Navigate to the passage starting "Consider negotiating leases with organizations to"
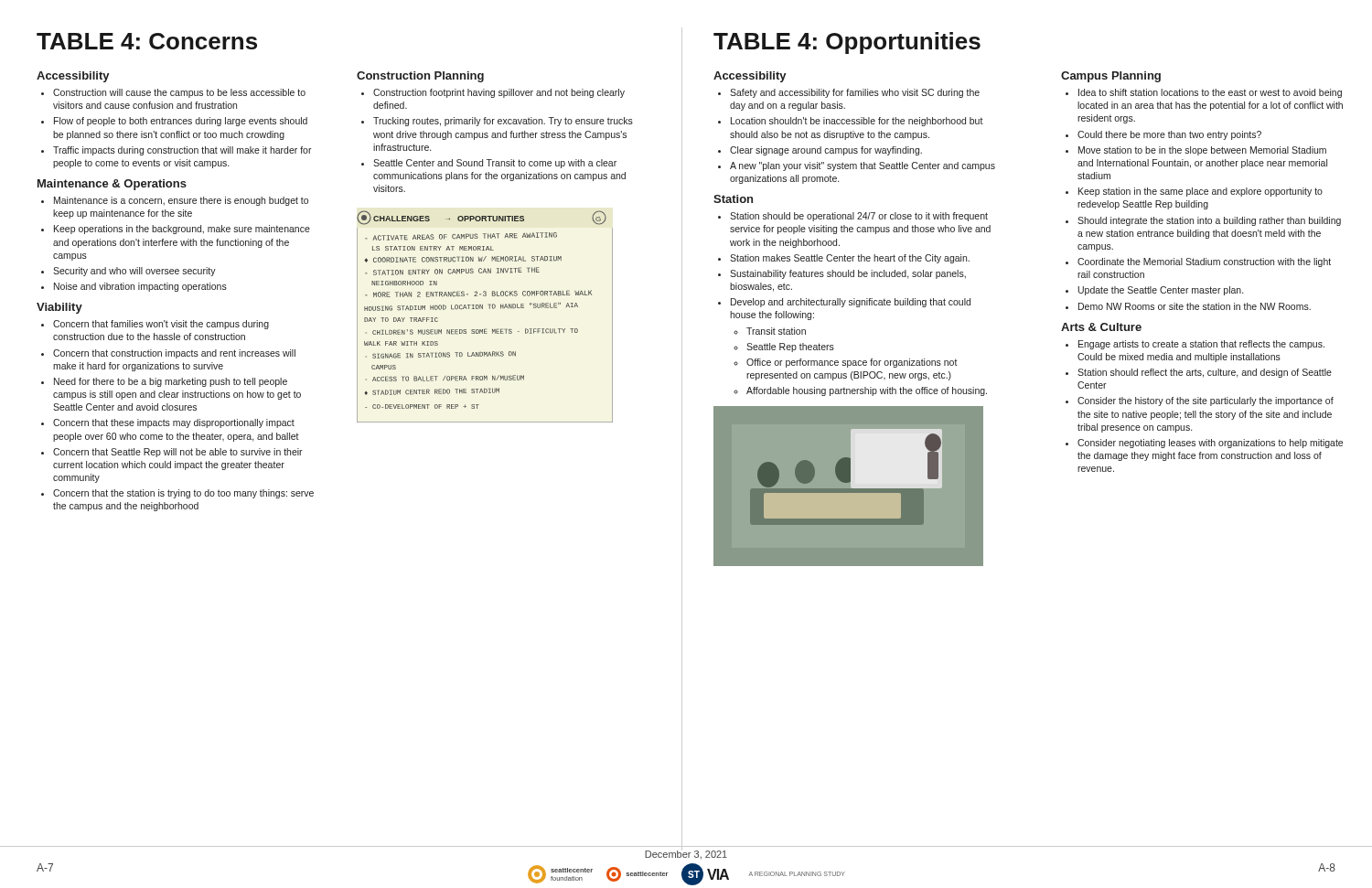Viewport: 1372px width, 888px height. click(1210, 456)
